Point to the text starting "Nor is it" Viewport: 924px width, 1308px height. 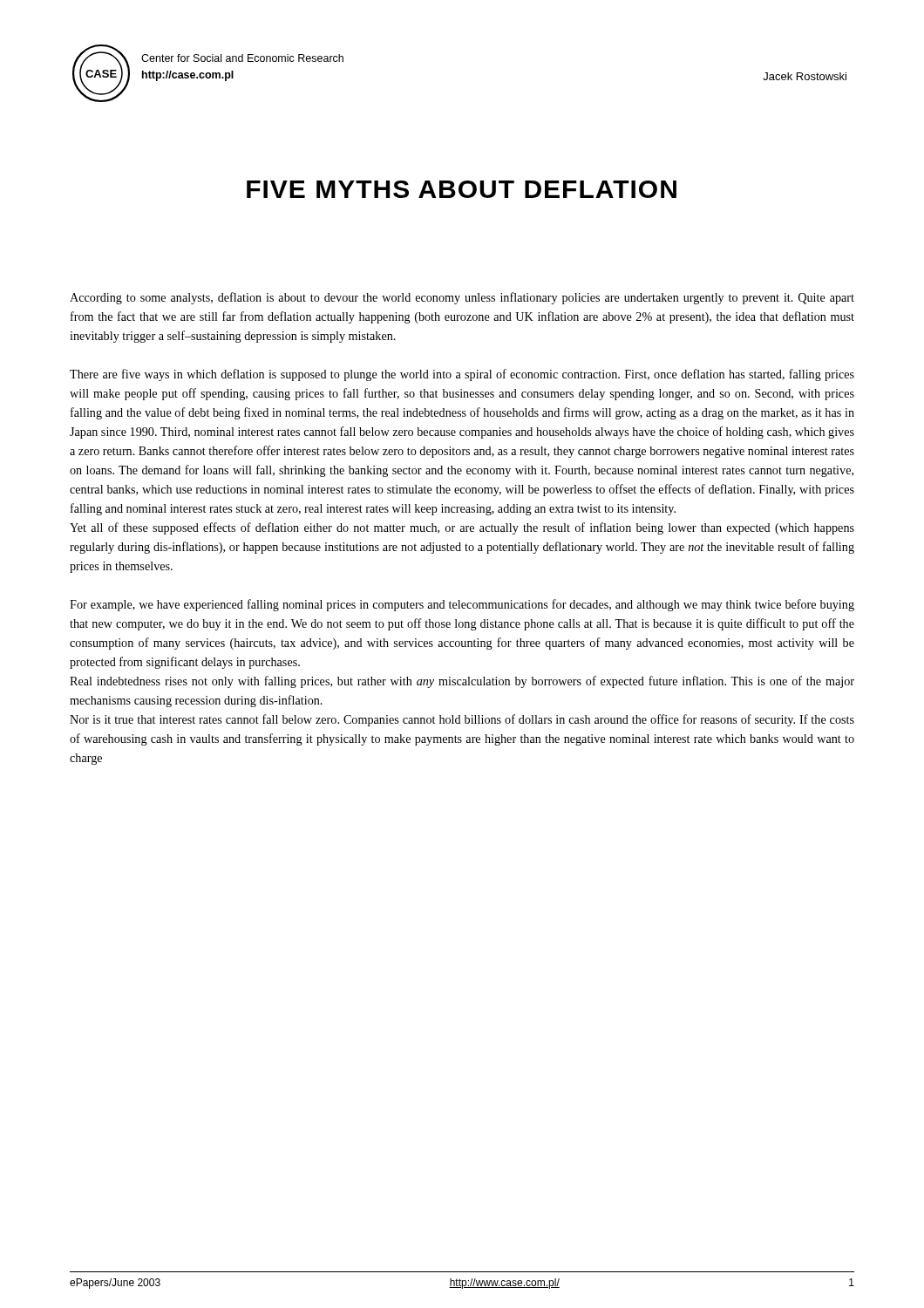click(462, 739)
